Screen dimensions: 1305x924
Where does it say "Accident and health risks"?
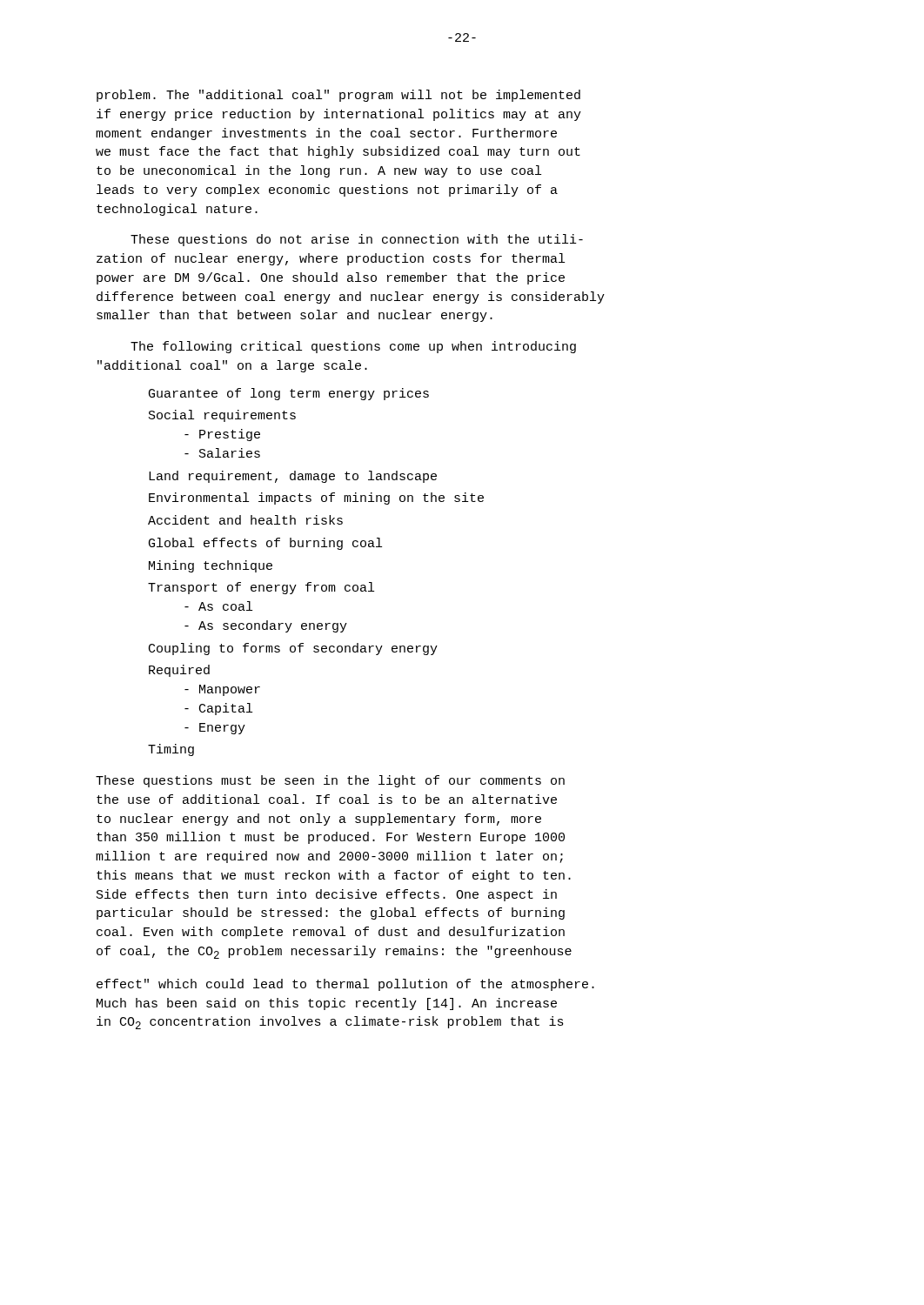(246, 522)
